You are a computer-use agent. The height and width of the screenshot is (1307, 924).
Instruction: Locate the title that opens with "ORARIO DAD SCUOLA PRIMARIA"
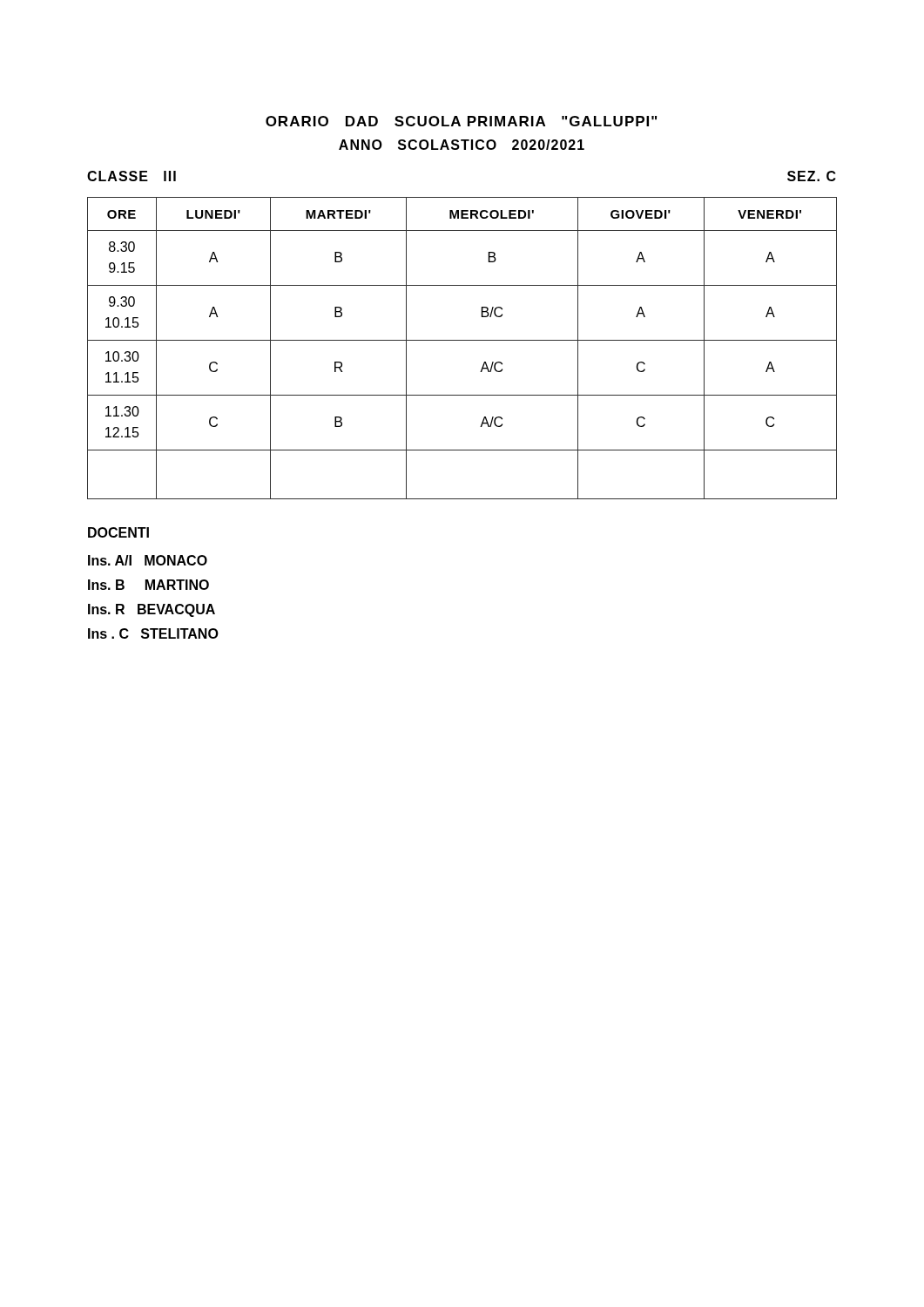[x=462, y=133]
